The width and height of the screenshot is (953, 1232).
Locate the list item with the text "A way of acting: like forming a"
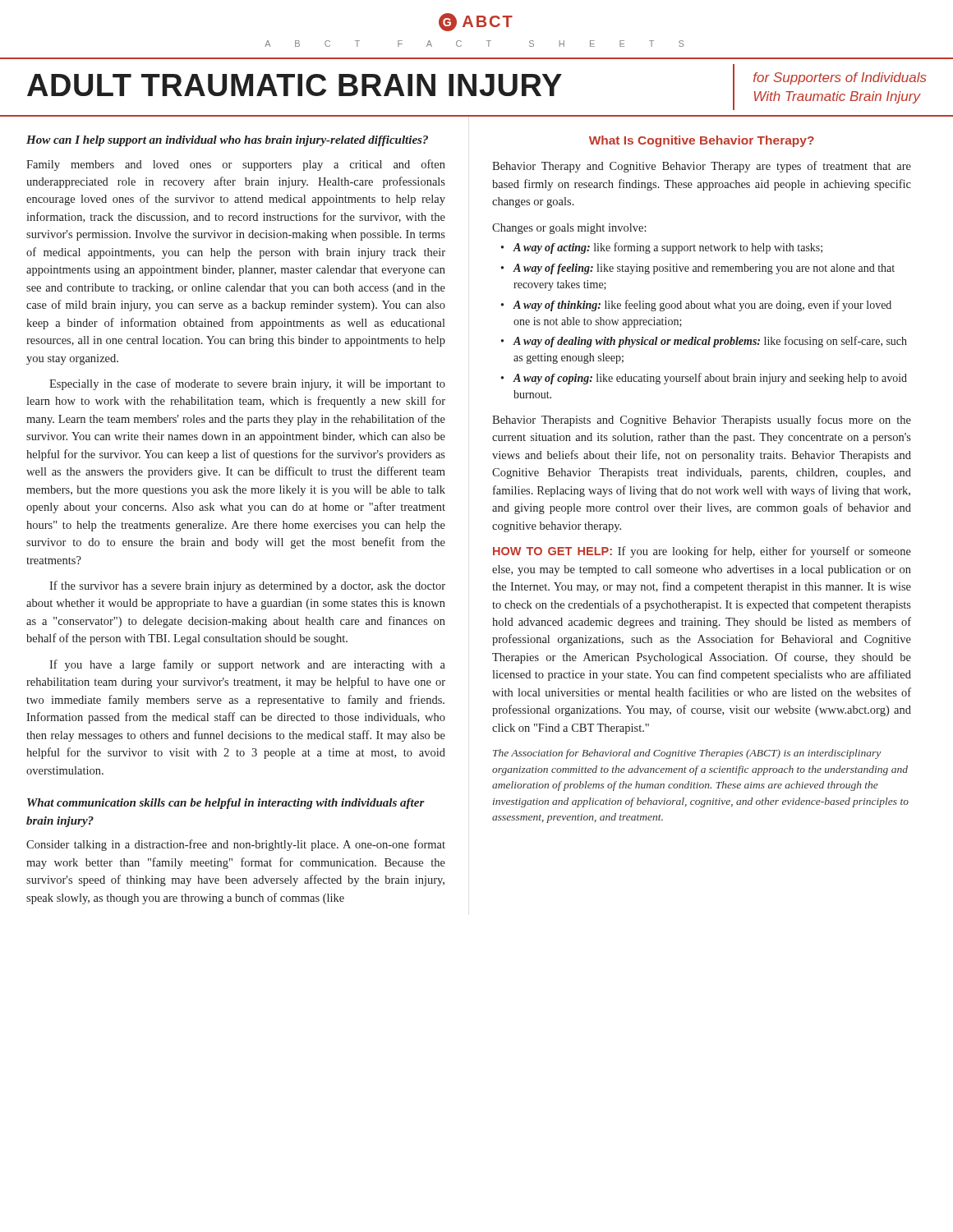(x=668, y=248)
